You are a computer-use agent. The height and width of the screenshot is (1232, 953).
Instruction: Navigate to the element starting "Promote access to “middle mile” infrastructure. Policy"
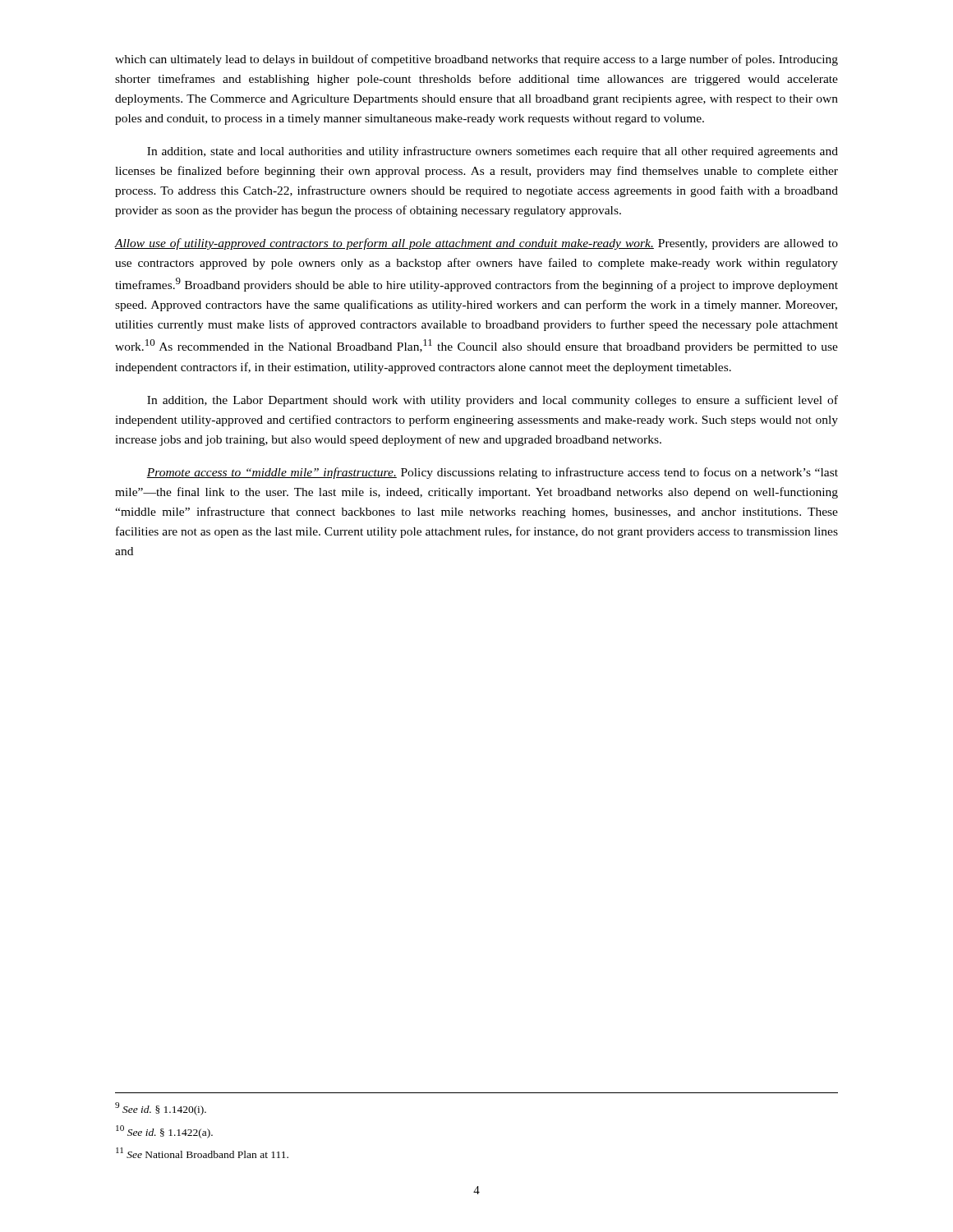point(476,511)
